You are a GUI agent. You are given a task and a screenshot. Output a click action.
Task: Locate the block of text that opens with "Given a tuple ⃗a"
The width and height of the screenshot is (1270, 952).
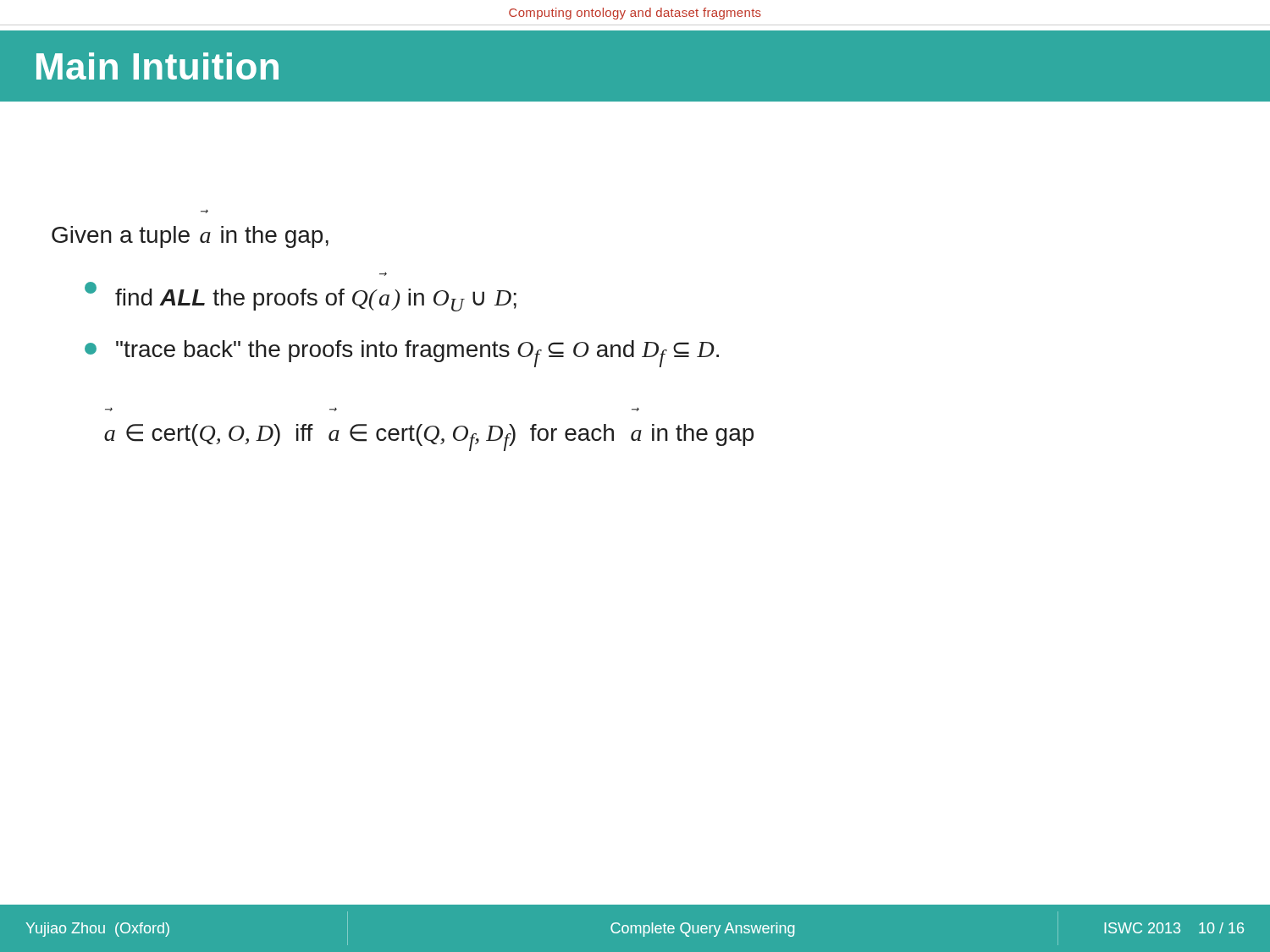click(x=191, y=235)
